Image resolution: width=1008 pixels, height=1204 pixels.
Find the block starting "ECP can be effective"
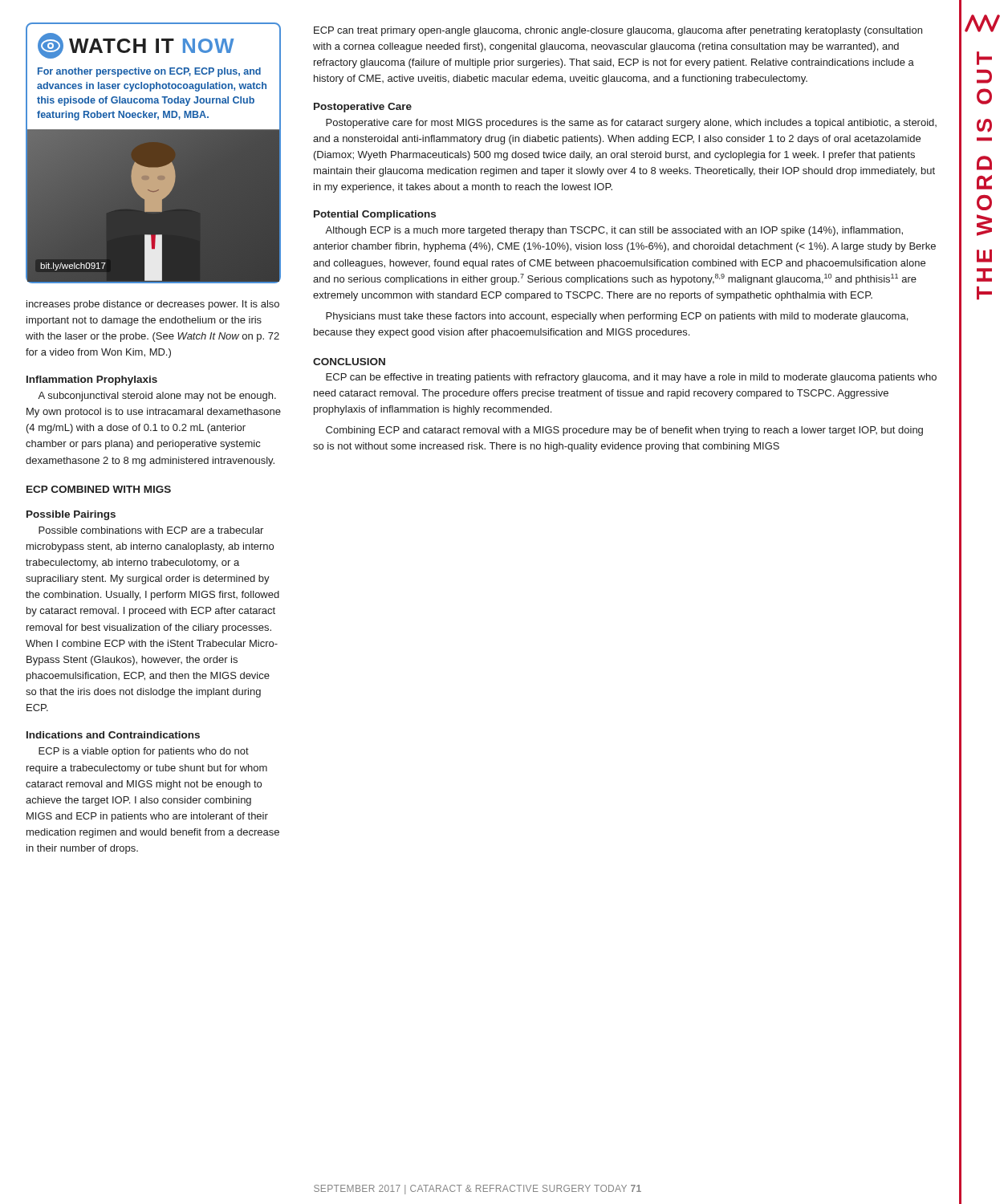click(x=631, y=378)
